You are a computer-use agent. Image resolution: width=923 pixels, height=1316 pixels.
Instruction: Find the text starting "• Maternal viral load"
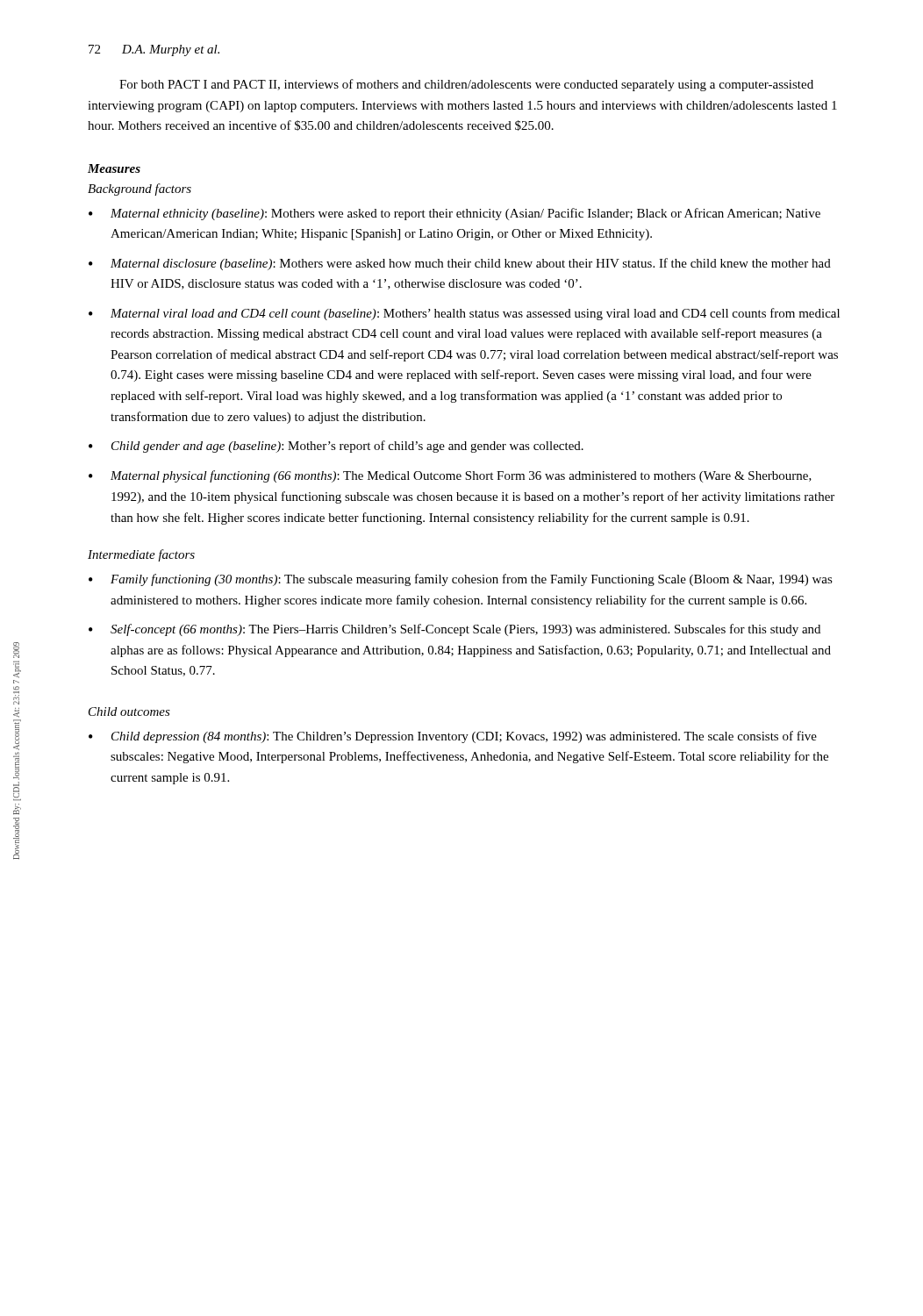[465, 365]
